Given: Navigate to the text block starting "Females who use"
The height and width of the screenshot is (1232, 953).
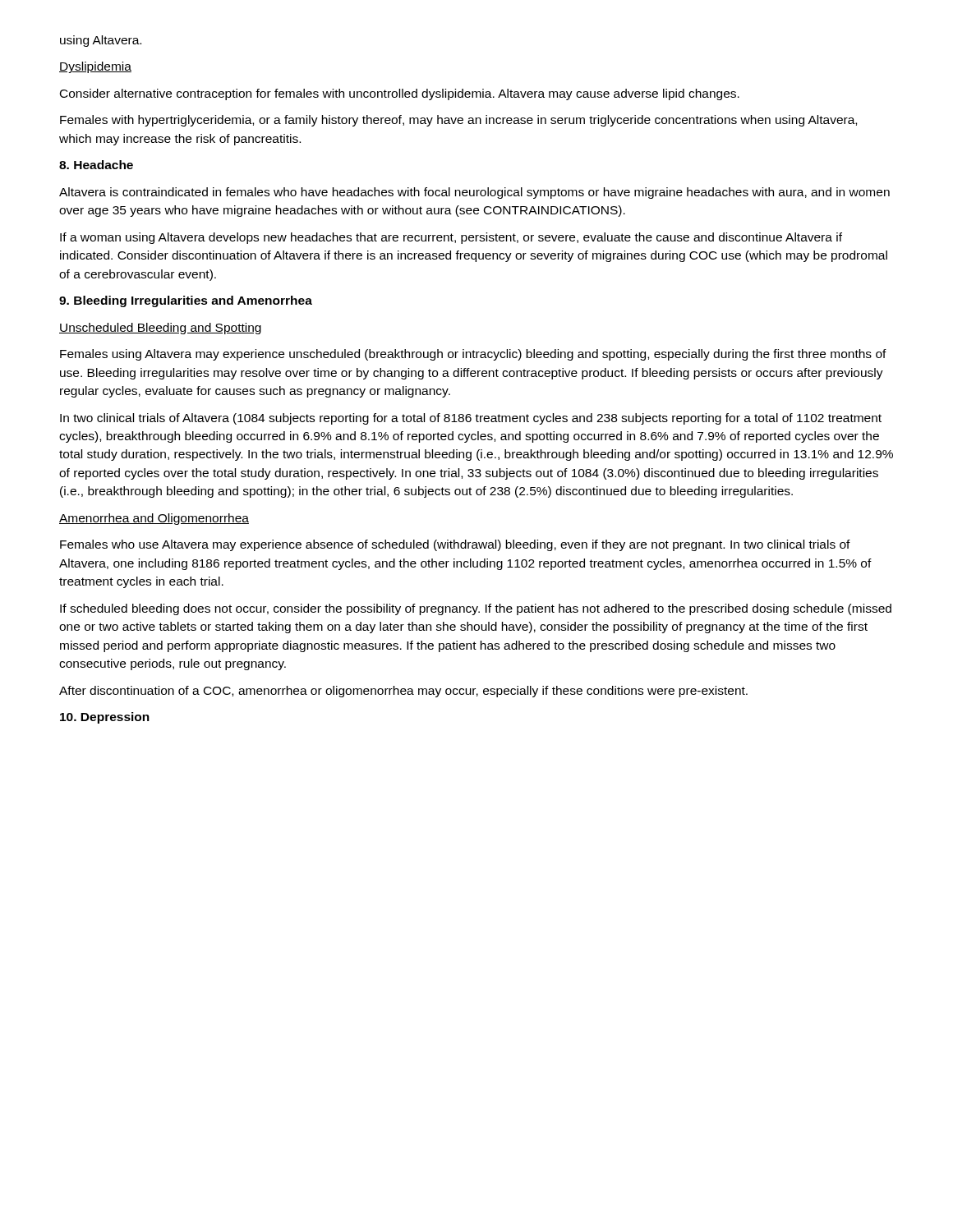Looking at the screenshot, I should [476, 563].
